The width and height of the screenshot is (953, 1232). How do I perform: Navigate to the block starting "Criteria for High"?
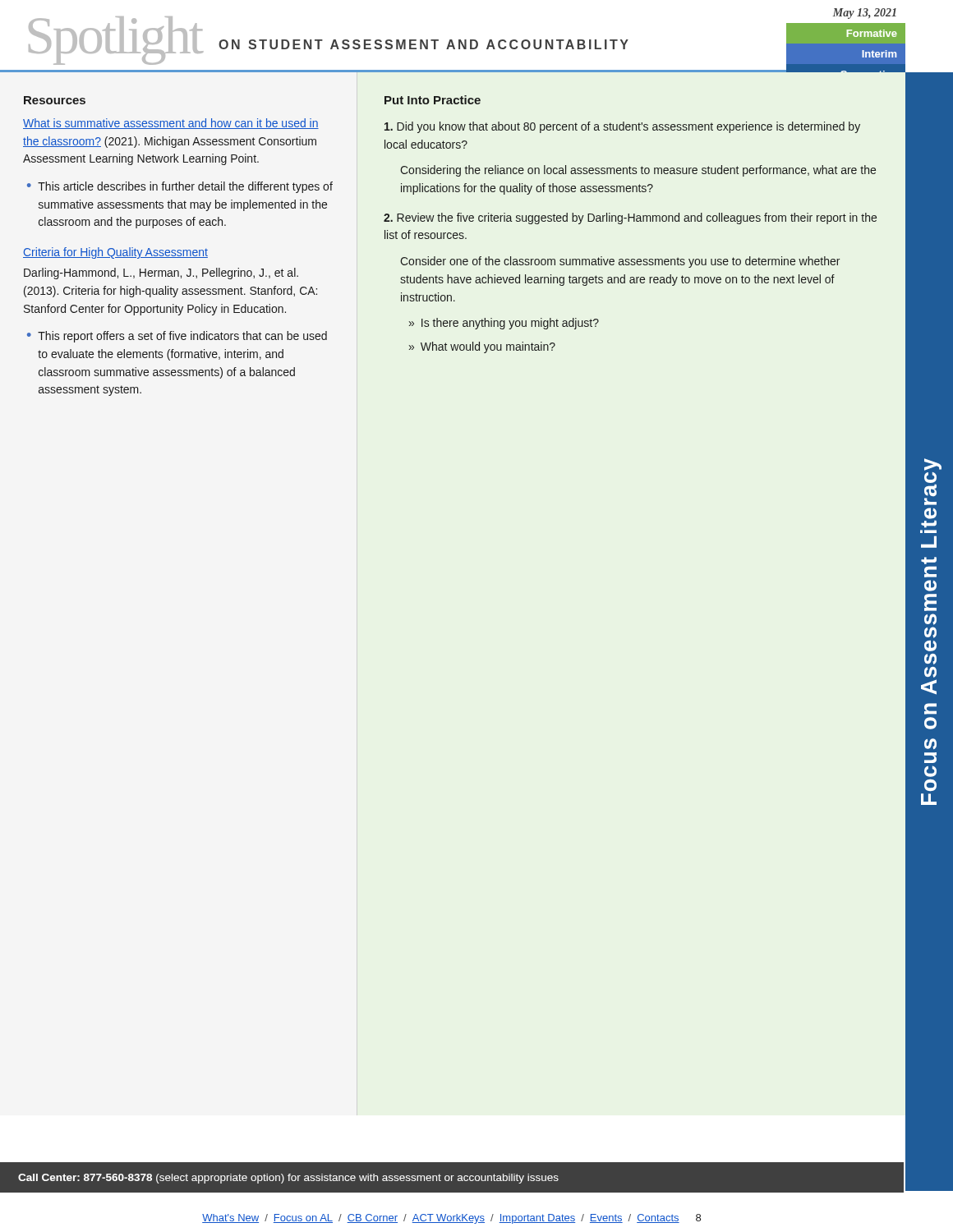(x=115, y=252)
